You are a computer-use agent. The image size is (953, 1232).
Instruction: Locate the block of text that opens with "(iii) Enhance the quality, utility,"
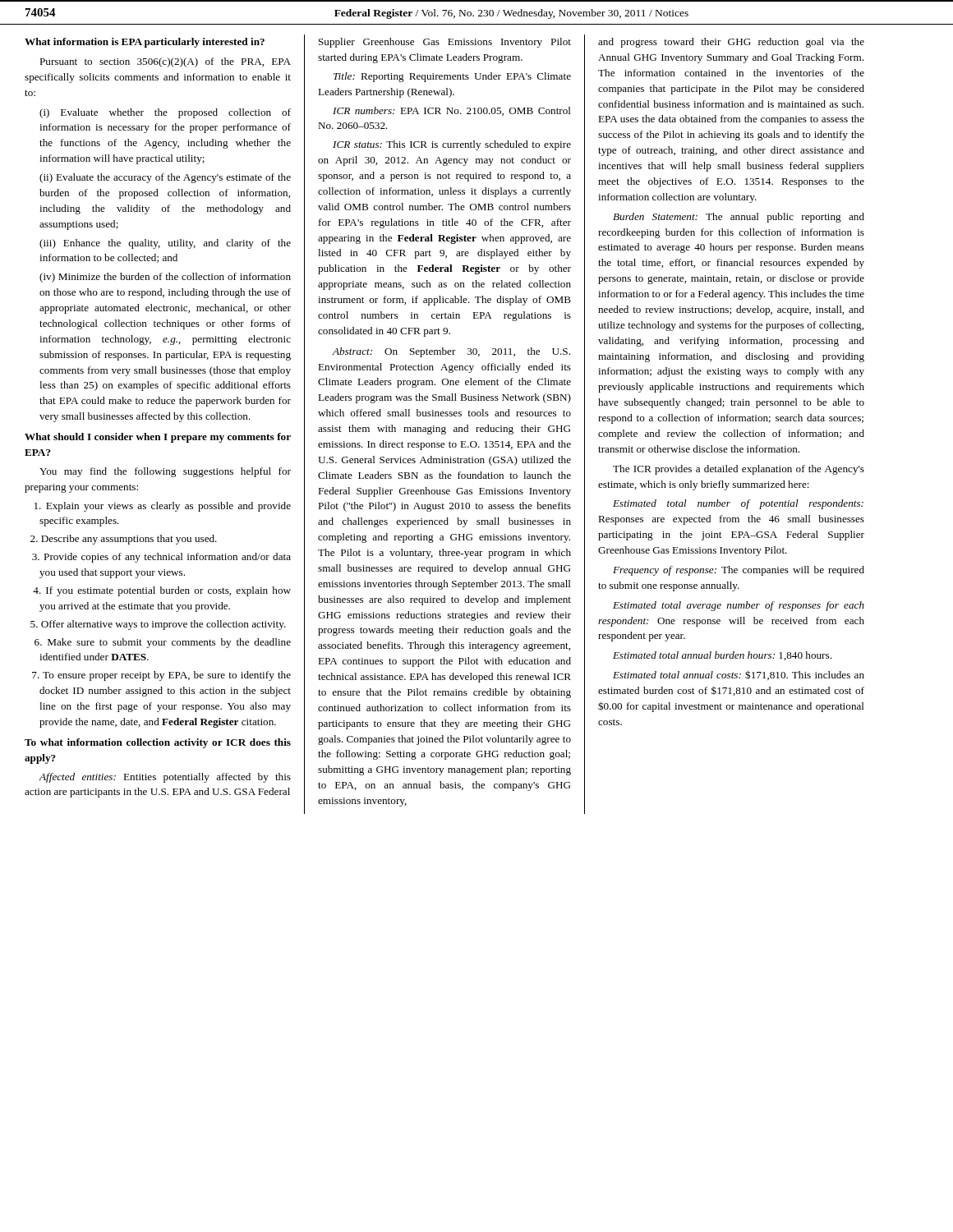tap(165, 250)
